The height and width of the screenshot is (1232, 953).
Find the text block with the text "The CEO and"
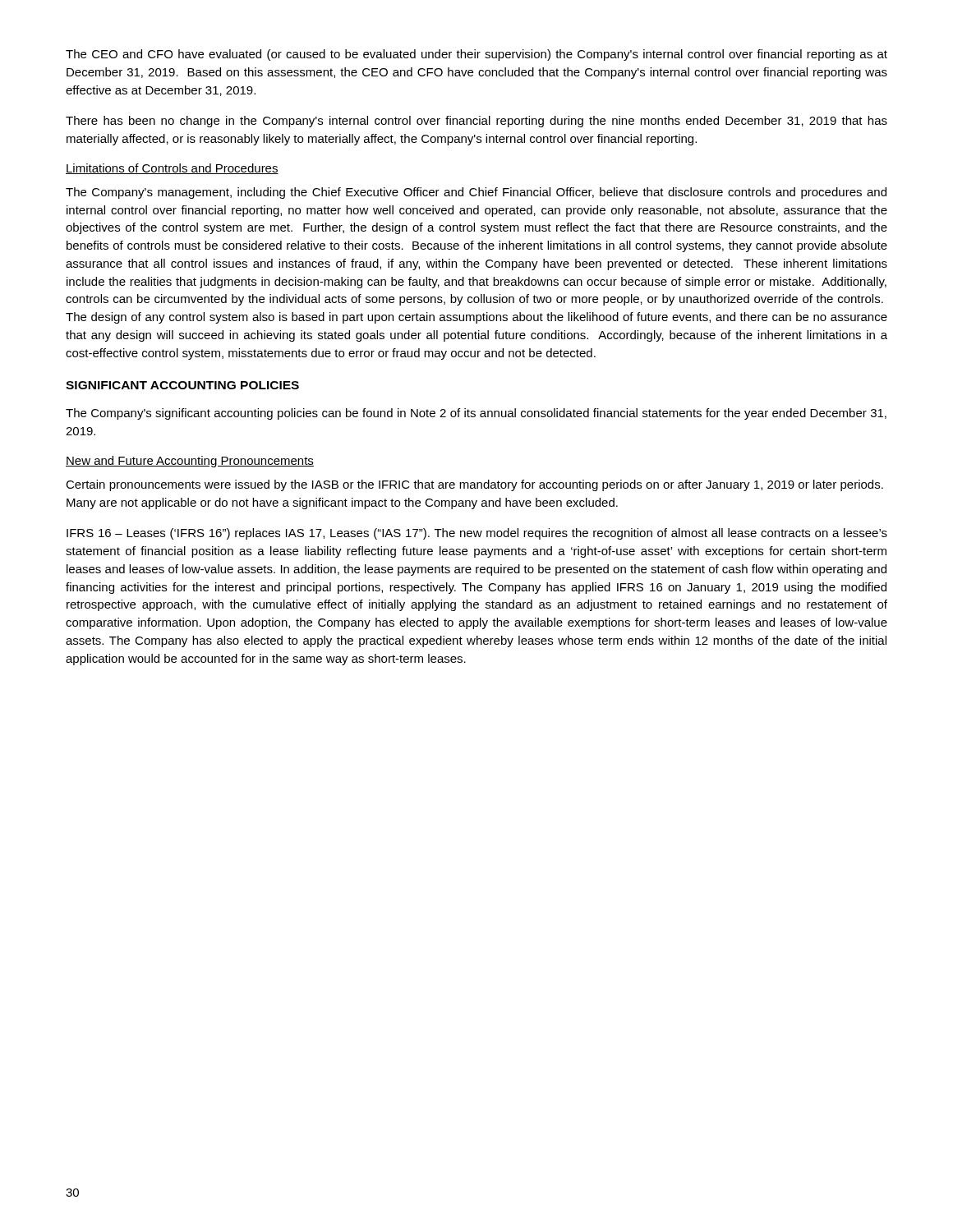[x=476, y=72]
